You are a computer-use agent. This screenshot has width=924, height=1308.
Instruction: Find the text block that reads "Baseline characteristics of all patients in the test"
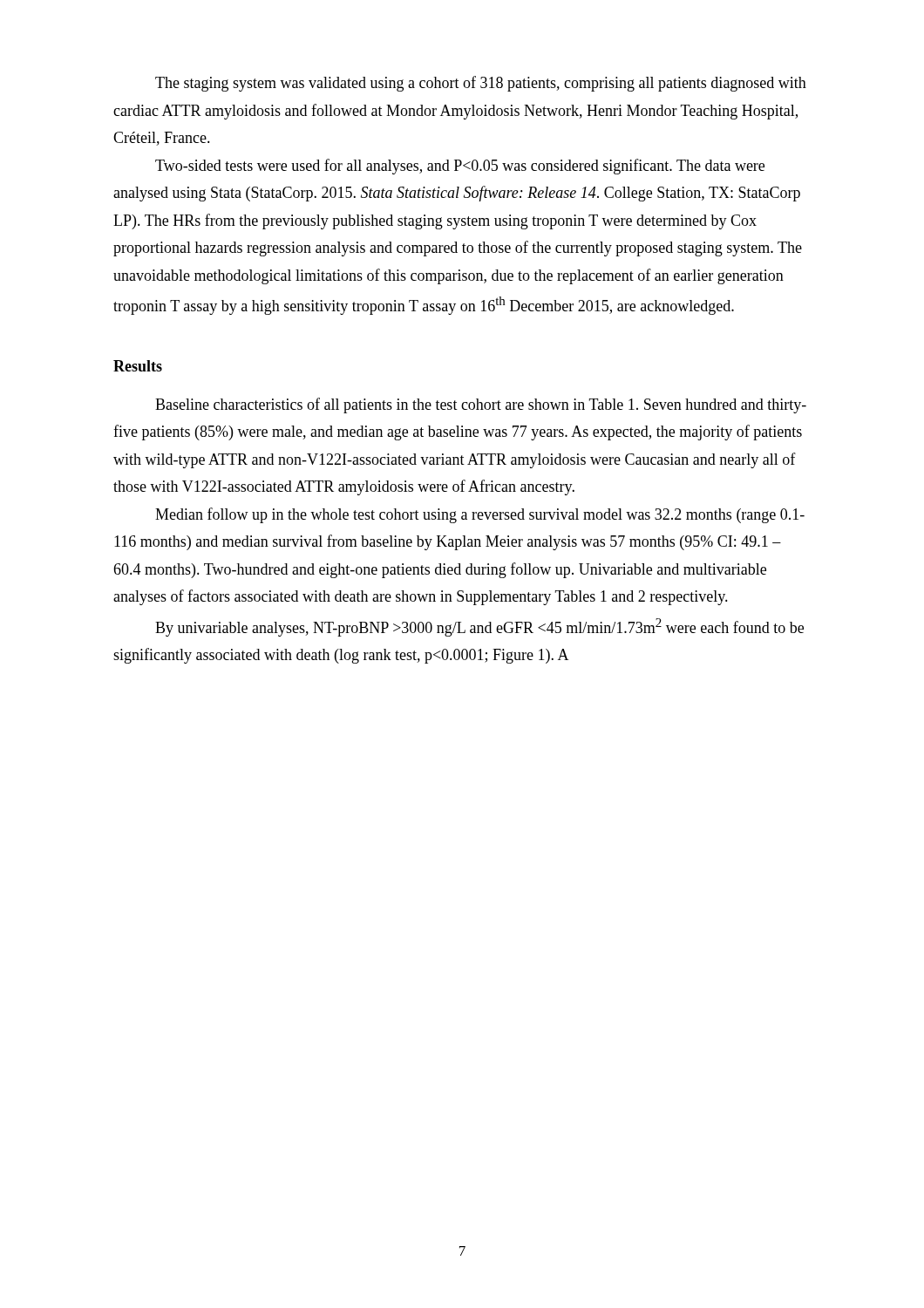pos(462,446)
